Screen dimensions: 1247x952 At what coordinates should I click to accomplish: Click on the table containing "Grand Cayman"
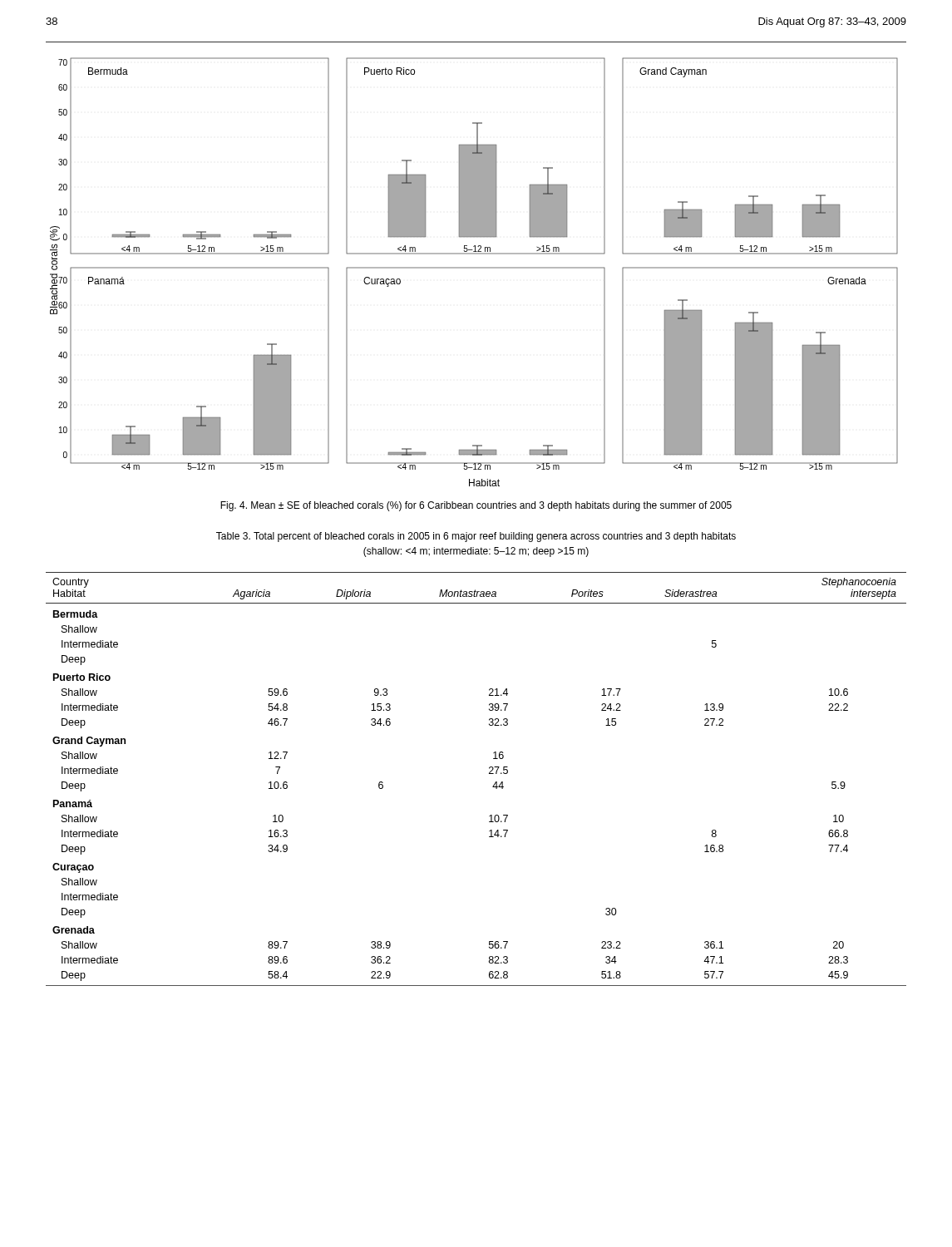476,779
